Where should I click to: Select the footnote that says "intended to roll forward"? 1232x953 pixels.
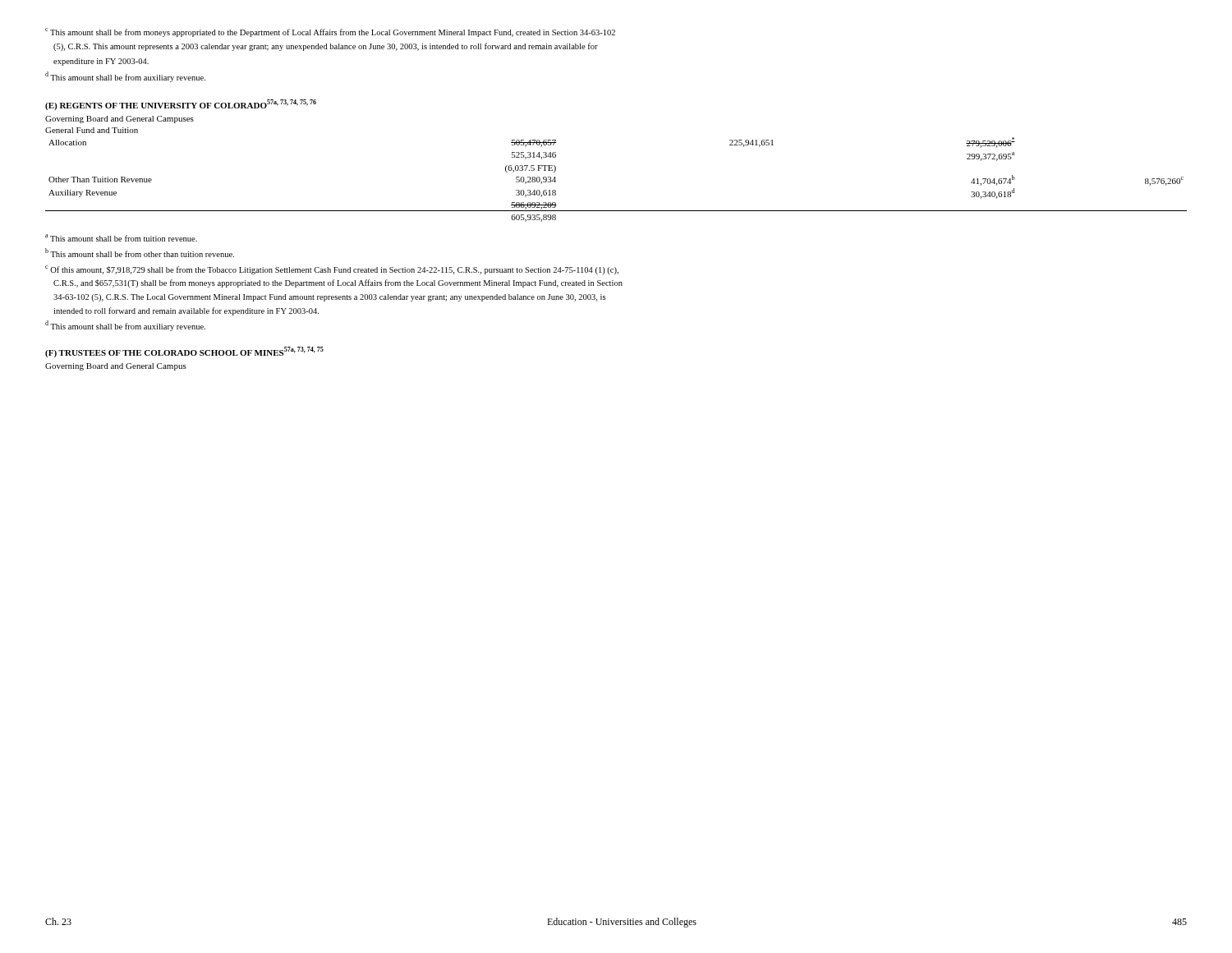(186, 311)
